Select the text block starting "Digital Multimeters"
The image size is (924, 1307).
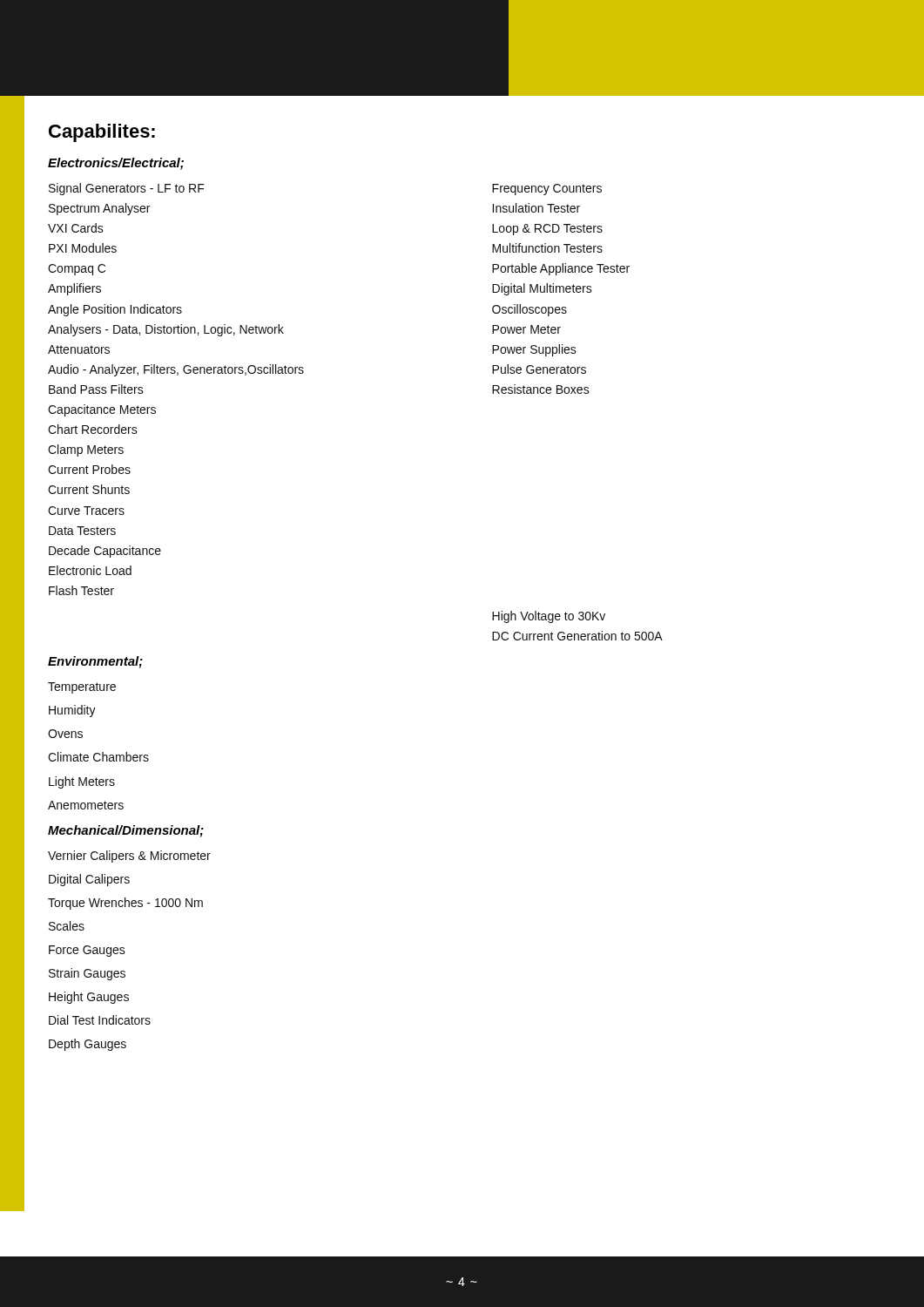pos(542,289)
